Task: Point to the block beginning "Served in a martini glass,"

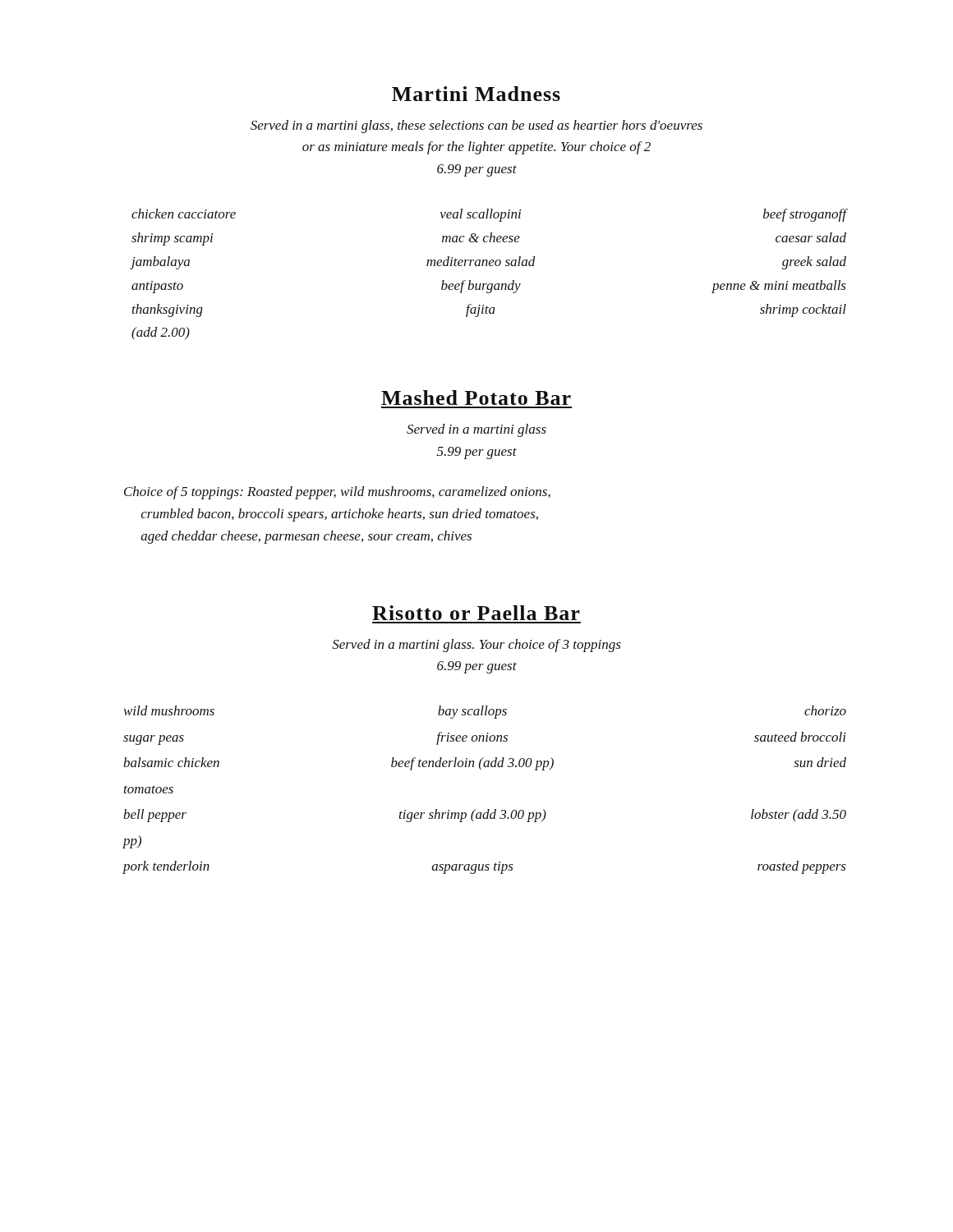Action: pyautogui.click(x=476, y=147)
